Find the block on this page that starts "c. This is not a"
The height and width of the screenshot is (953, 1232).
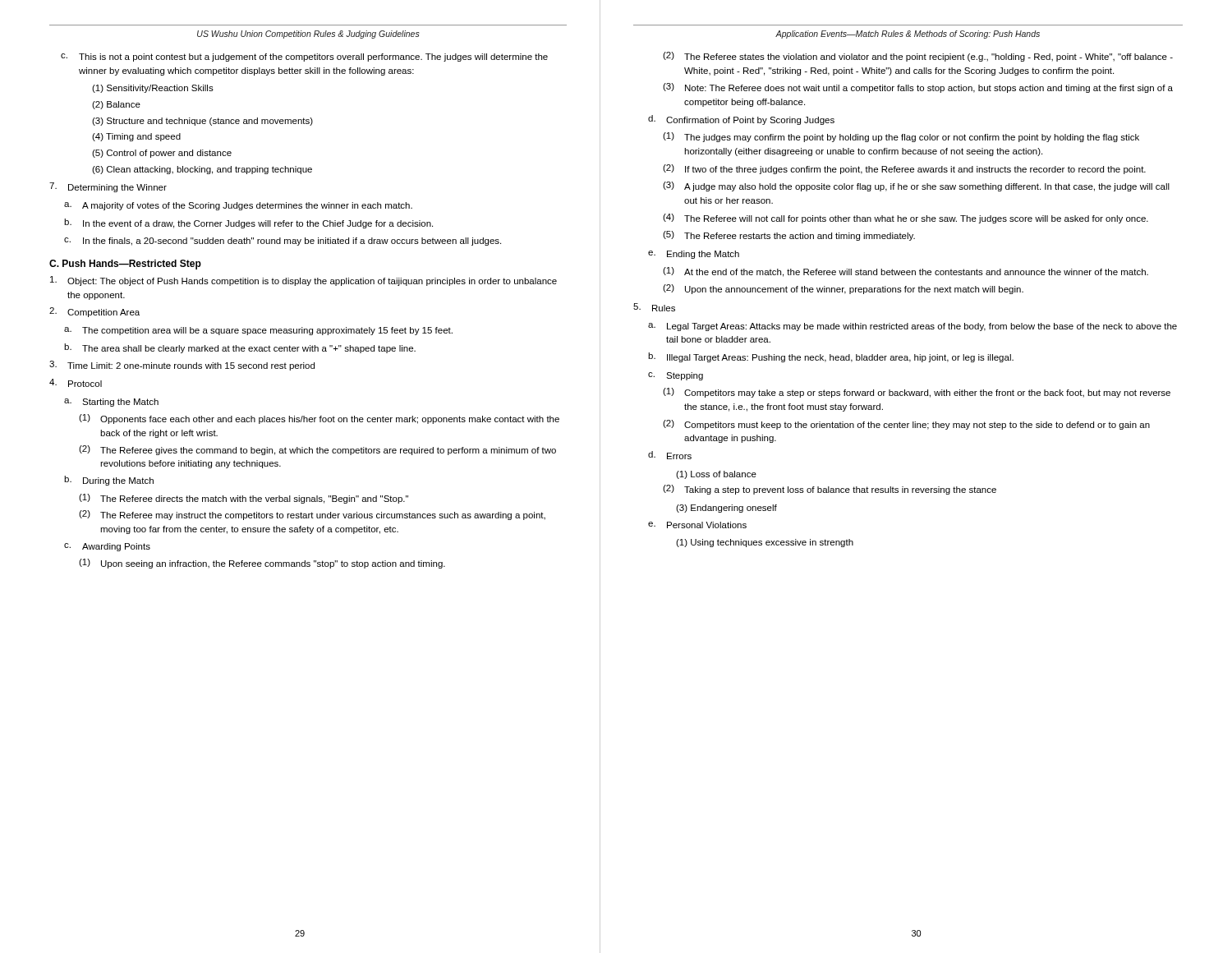[x=314, y=64]
